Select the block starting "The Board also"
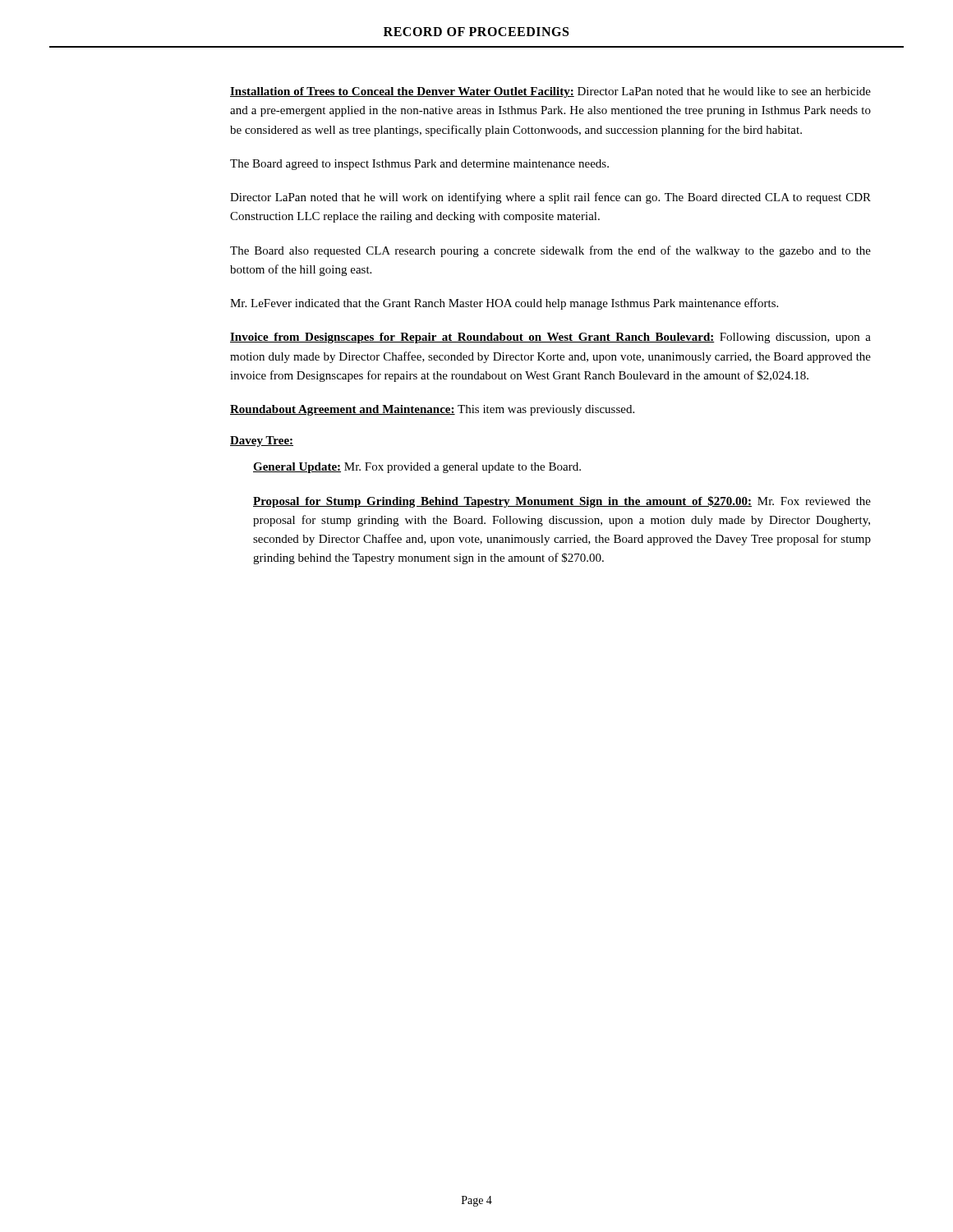The height and width of the screenshot is (1232, 953). click(x=550, y=260)
